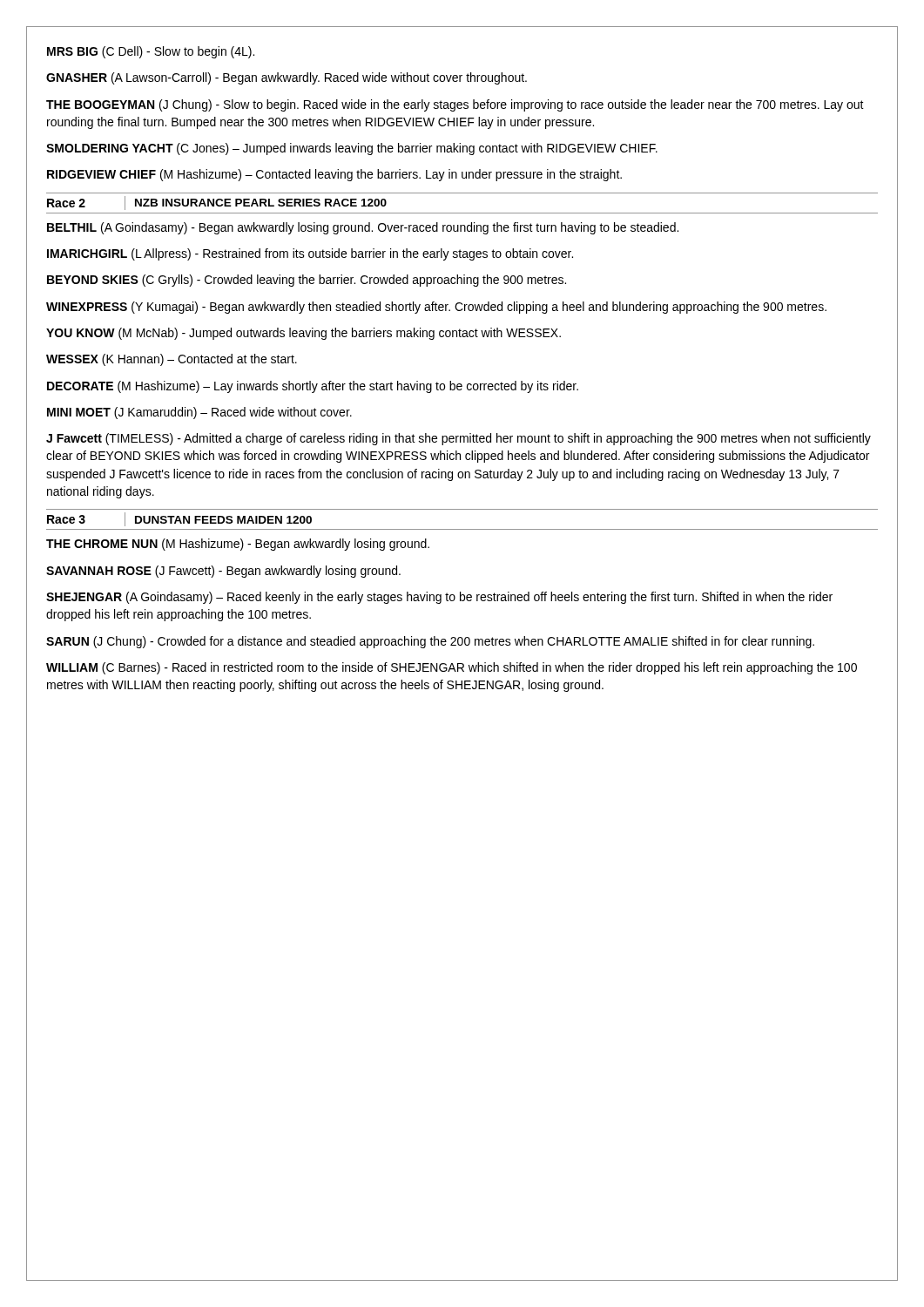924x1307 pixels.
Task: Locate the block of text that opens with "THE BOOGEYMAN (J"
Action: (x=455, y=113)
